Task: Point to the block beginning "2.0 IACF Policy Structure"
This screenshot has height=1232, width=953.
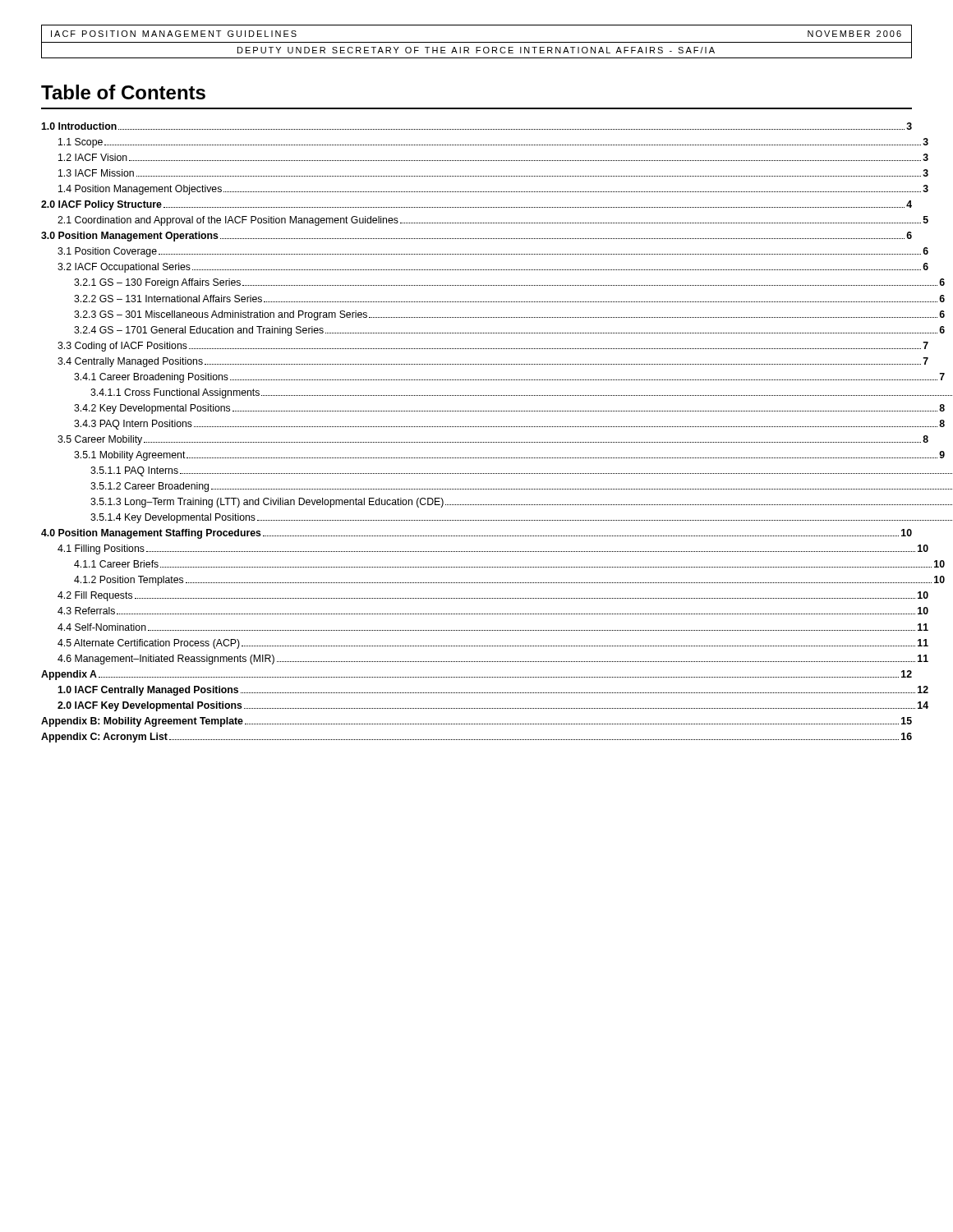Action: pos(476,205)
